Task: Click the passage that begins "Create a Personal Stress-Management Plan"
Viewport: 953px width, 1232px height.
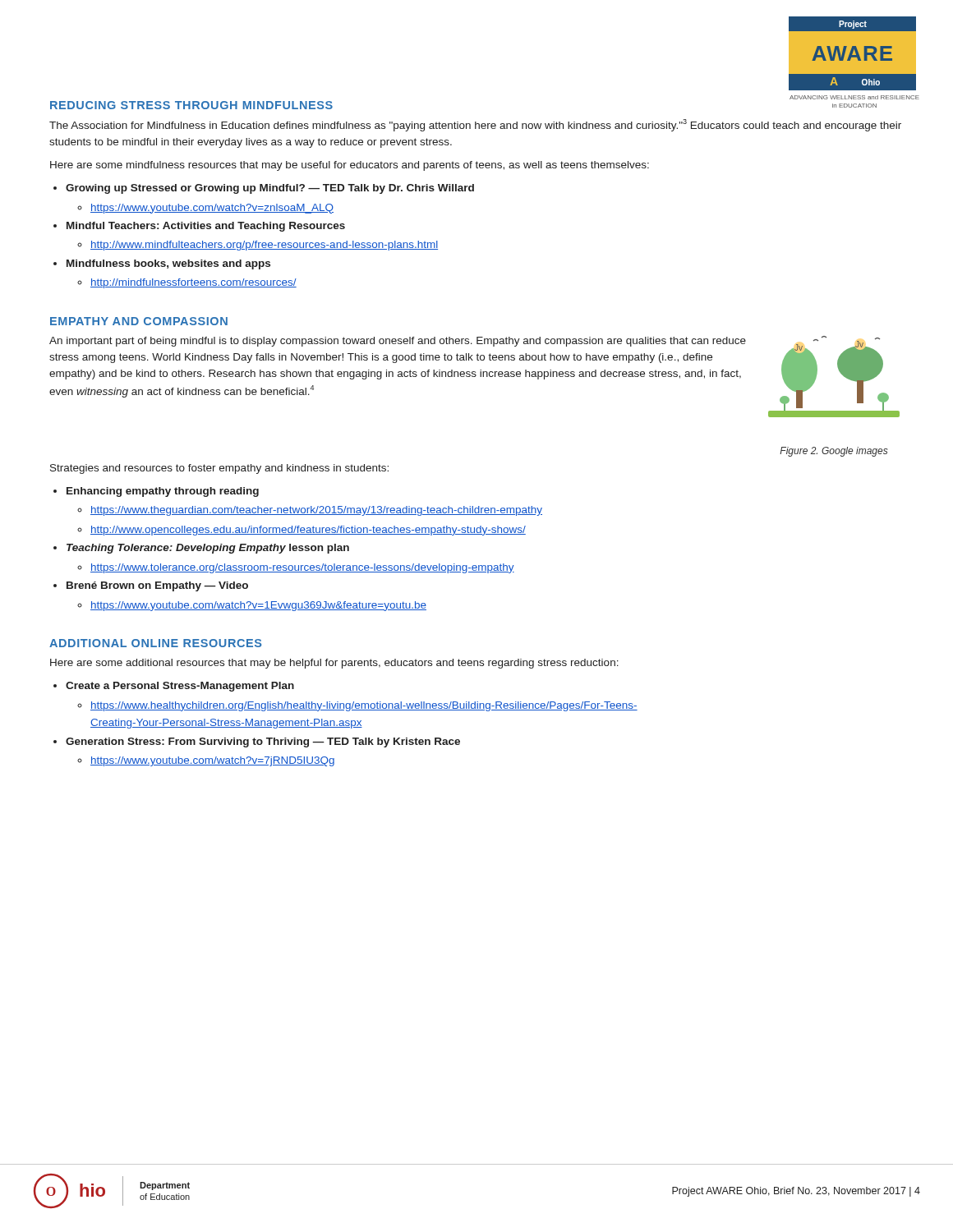Action: (x=485, y=706)
